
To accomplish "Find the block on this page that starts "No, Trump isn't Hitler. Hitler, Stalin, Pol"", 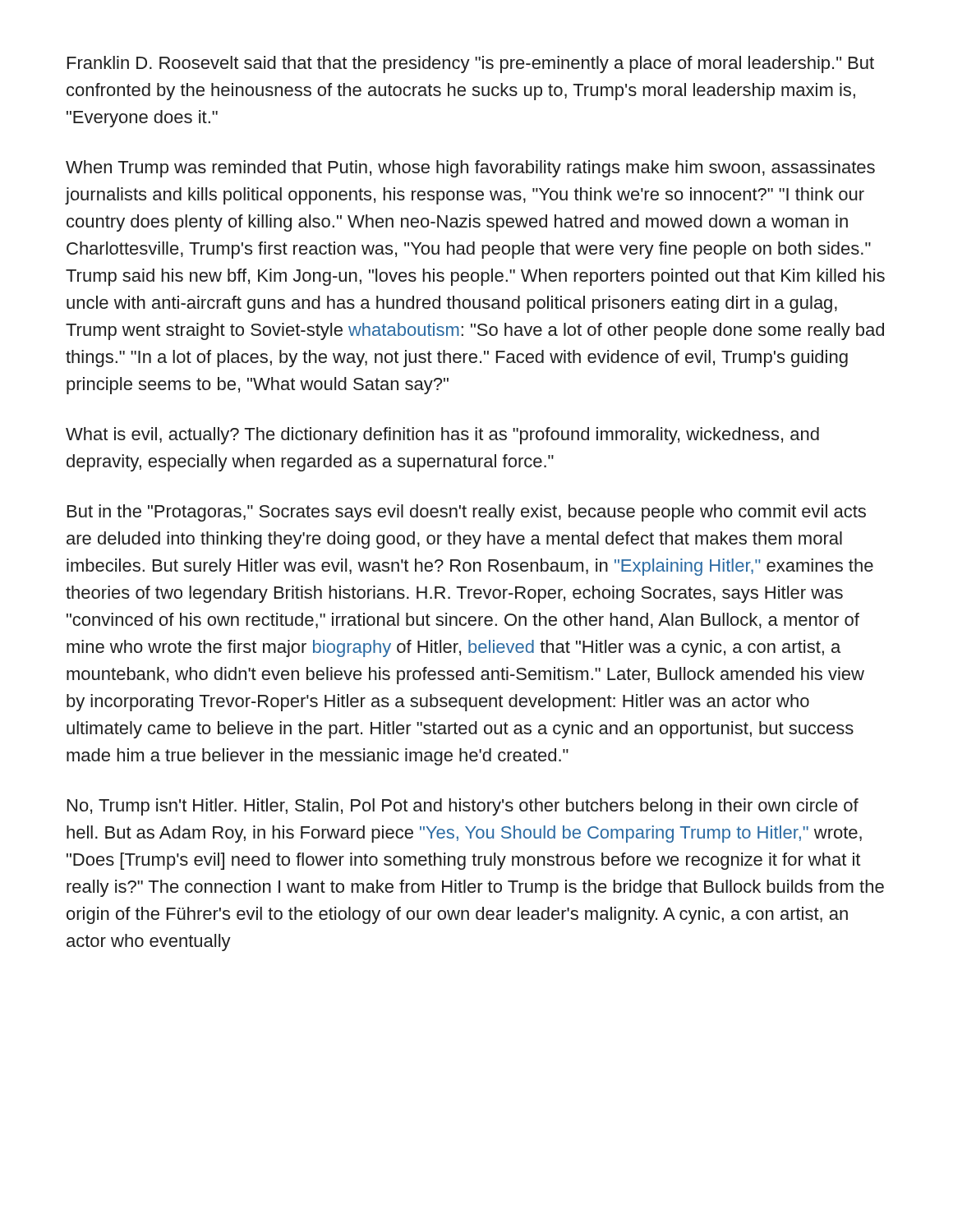I will tap(475, 873).
